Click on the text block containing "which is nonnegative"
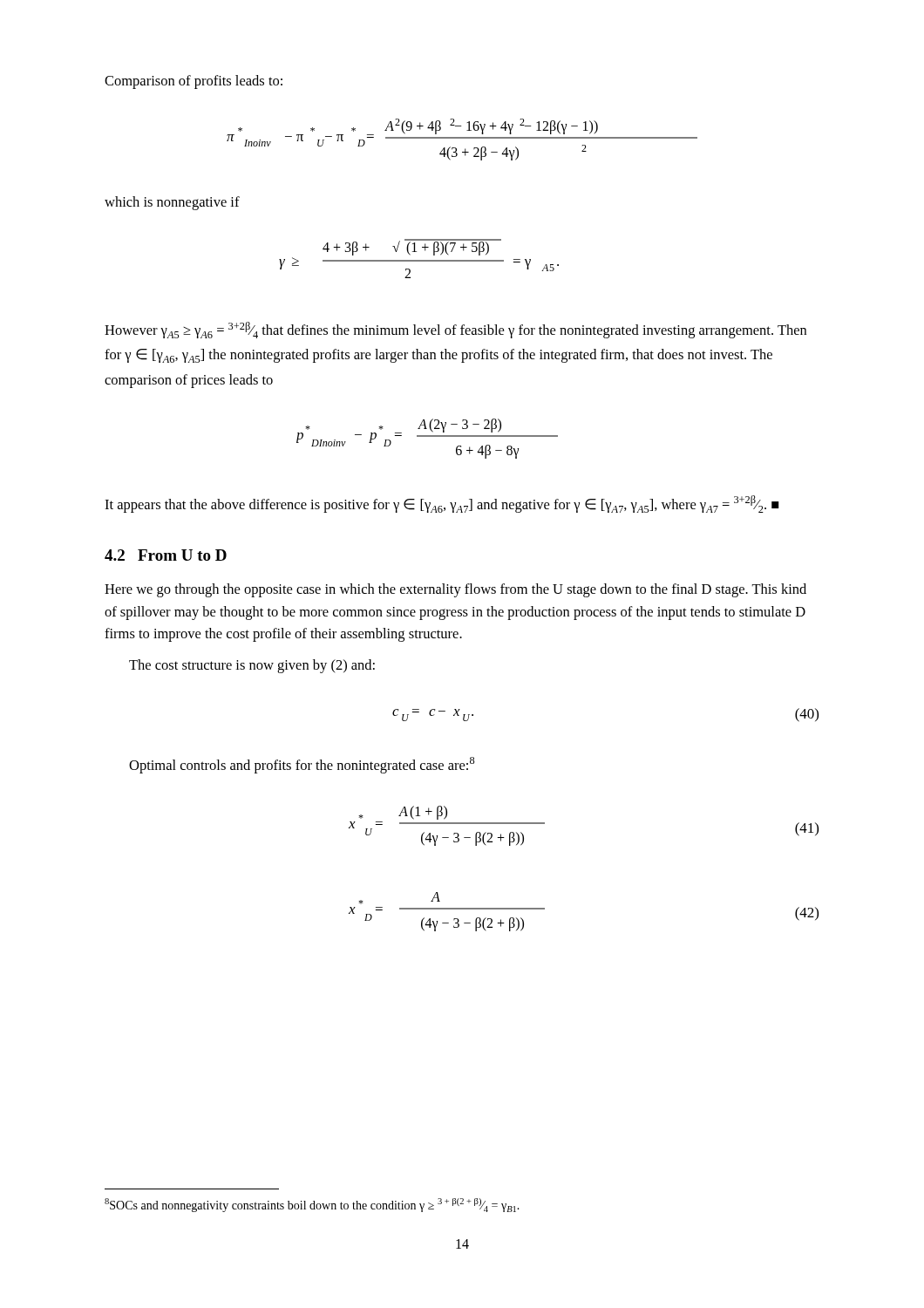Image resolution: width=924 pixels, height=1308 pixels. [x=172, y=202]
